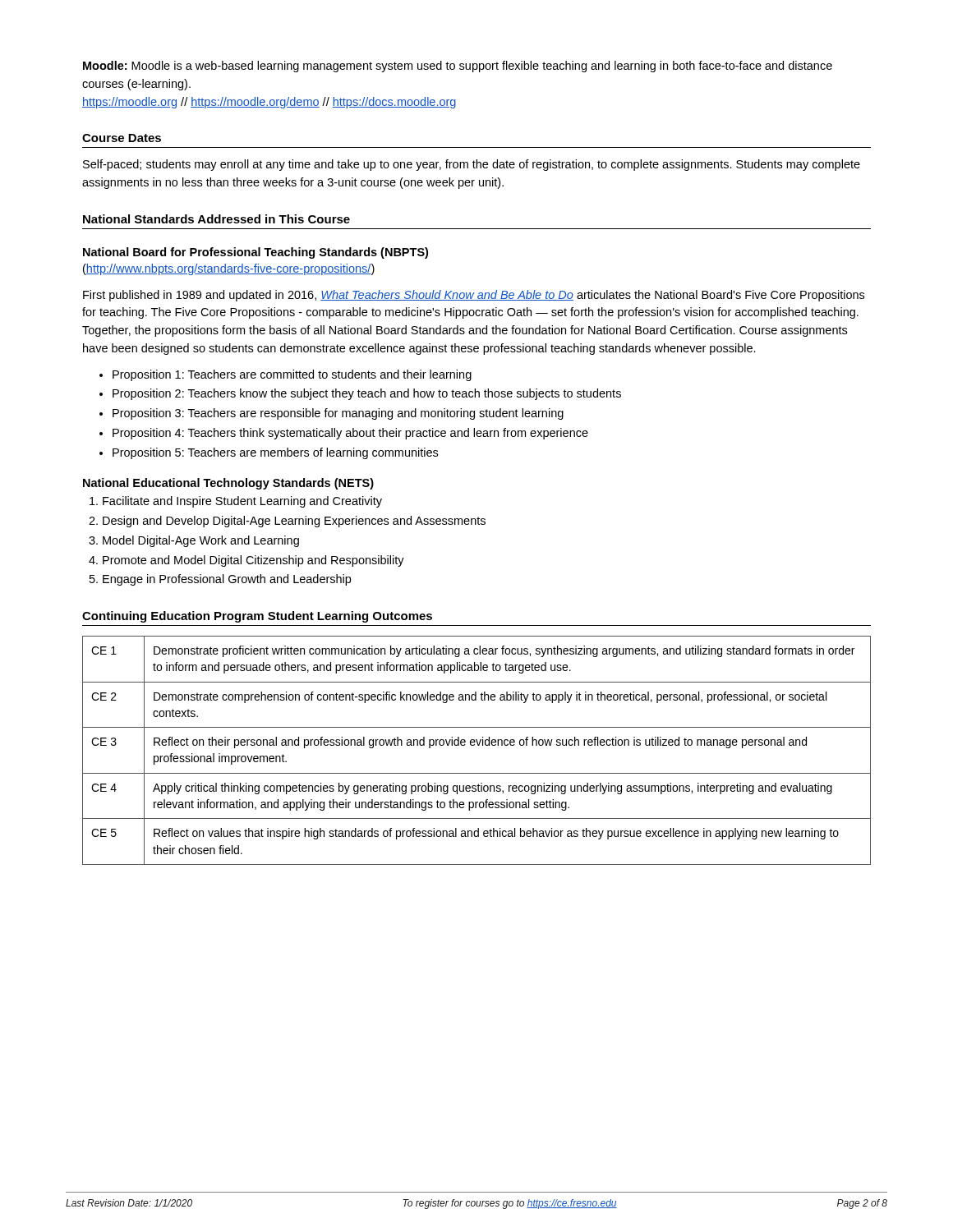Select the text block starting "Self-paced; students may enroll at any time and"
The width and height of the screenshot is (953, 1232).
[x=471, y=173]
